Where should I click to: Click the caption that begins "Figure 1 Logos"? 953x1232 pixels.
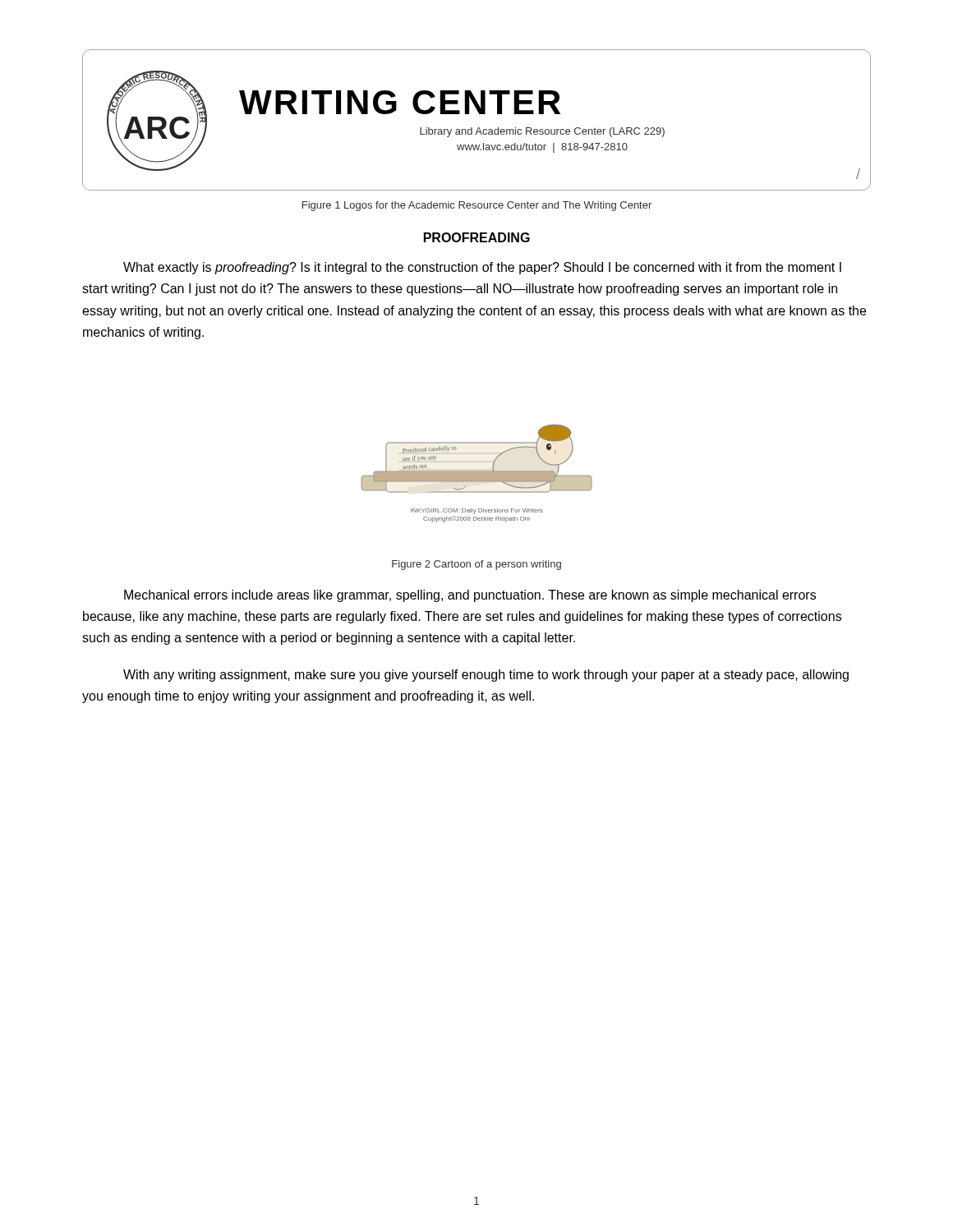pyautogui.click(x=476, y=205)
